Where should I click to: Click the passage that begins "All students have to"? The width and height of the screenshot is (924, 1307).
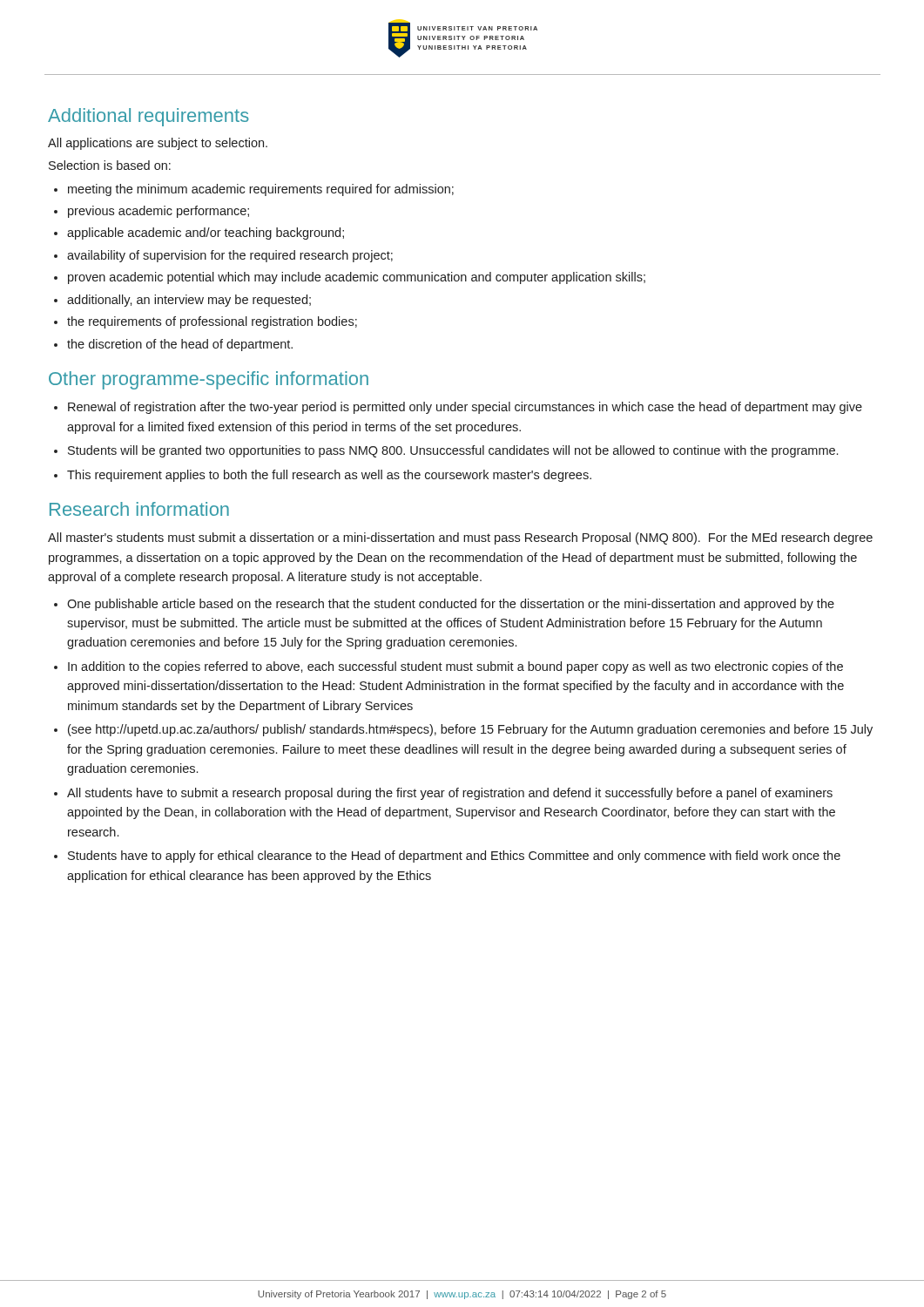point(451,812)
